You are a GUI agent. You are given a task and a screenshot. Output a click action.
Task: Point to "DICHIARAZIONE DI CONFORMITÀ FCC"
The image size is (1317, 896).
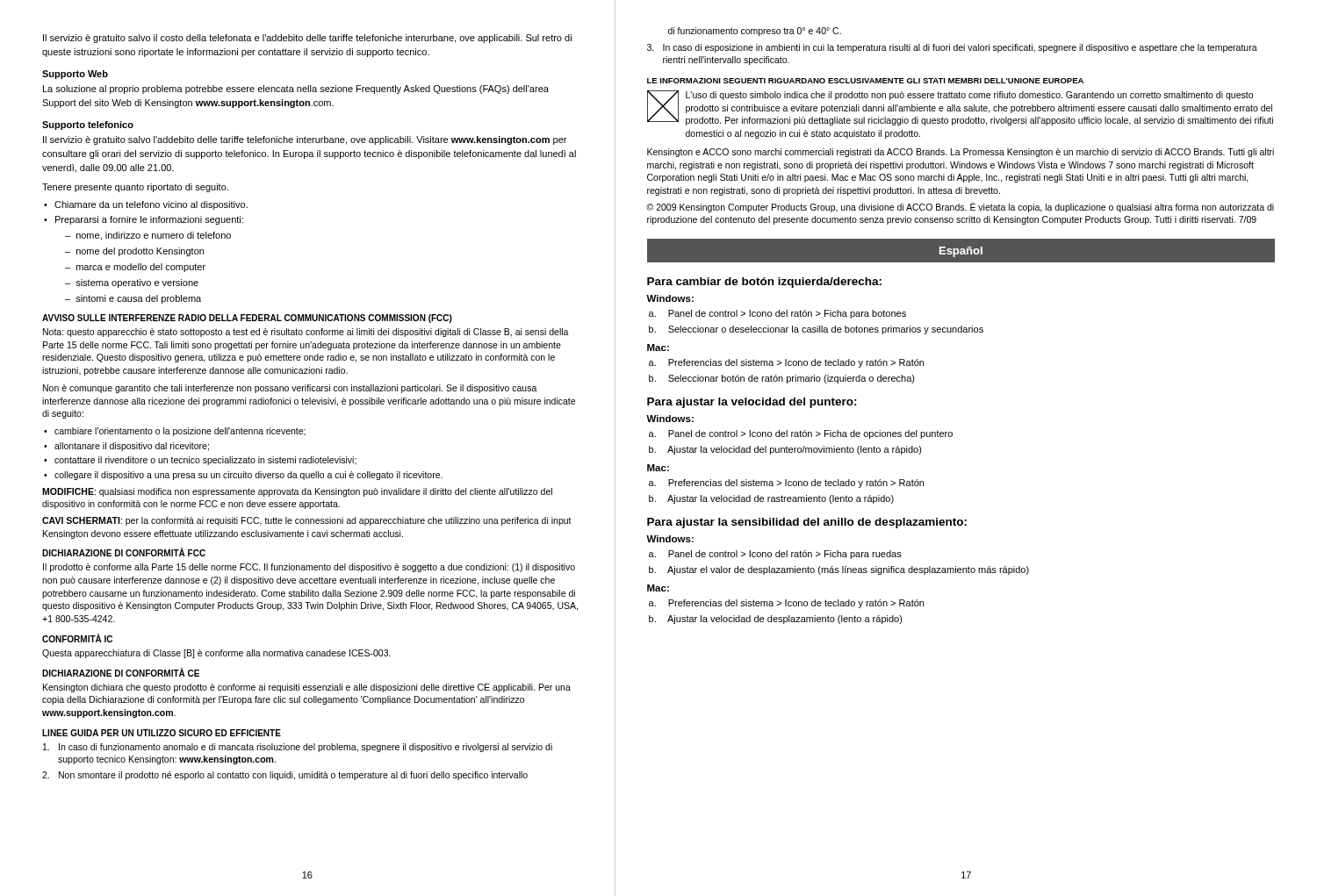click(124, 554)
